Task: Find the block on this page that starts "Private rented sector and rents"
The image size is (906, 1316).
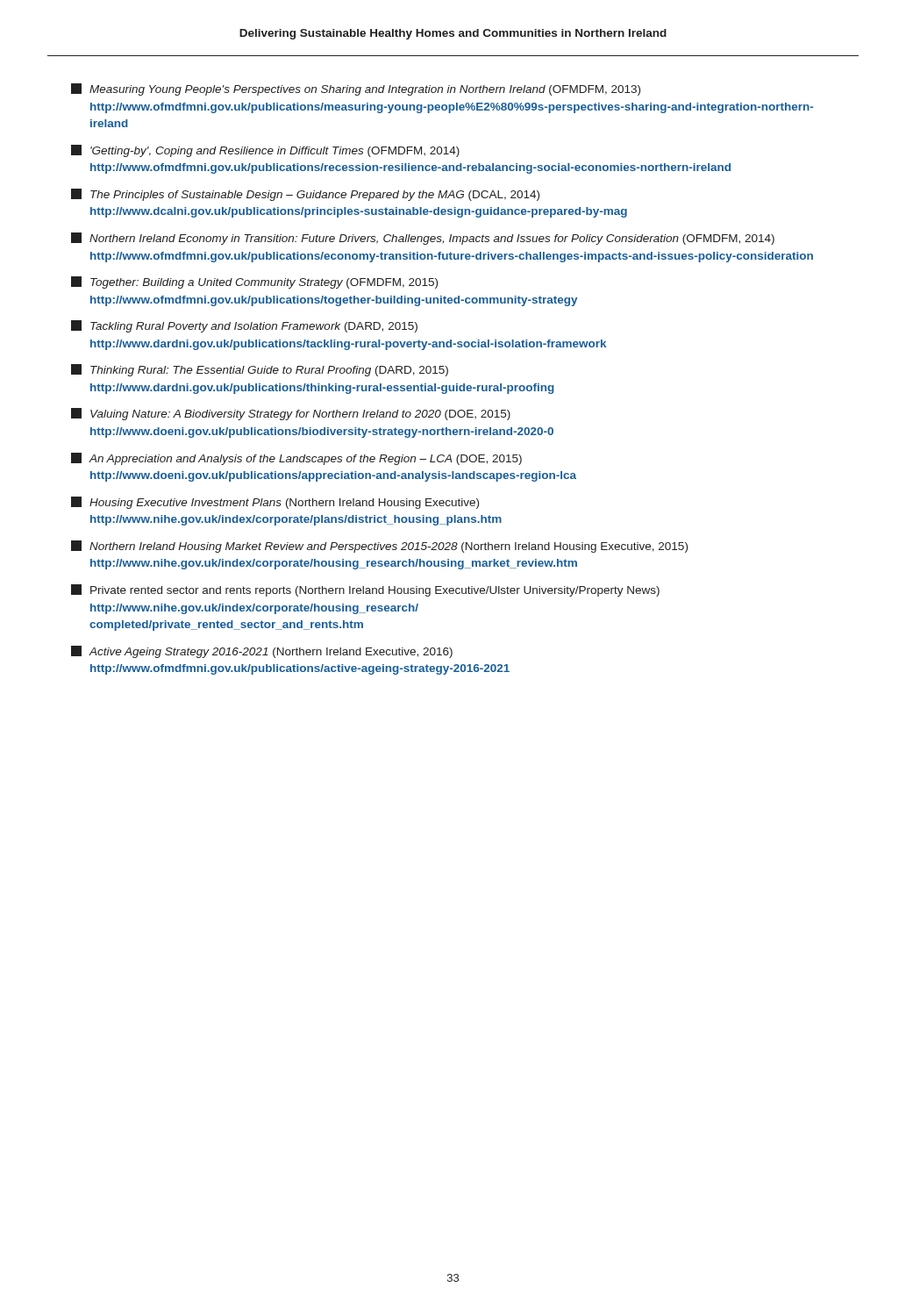Action: 365,590
